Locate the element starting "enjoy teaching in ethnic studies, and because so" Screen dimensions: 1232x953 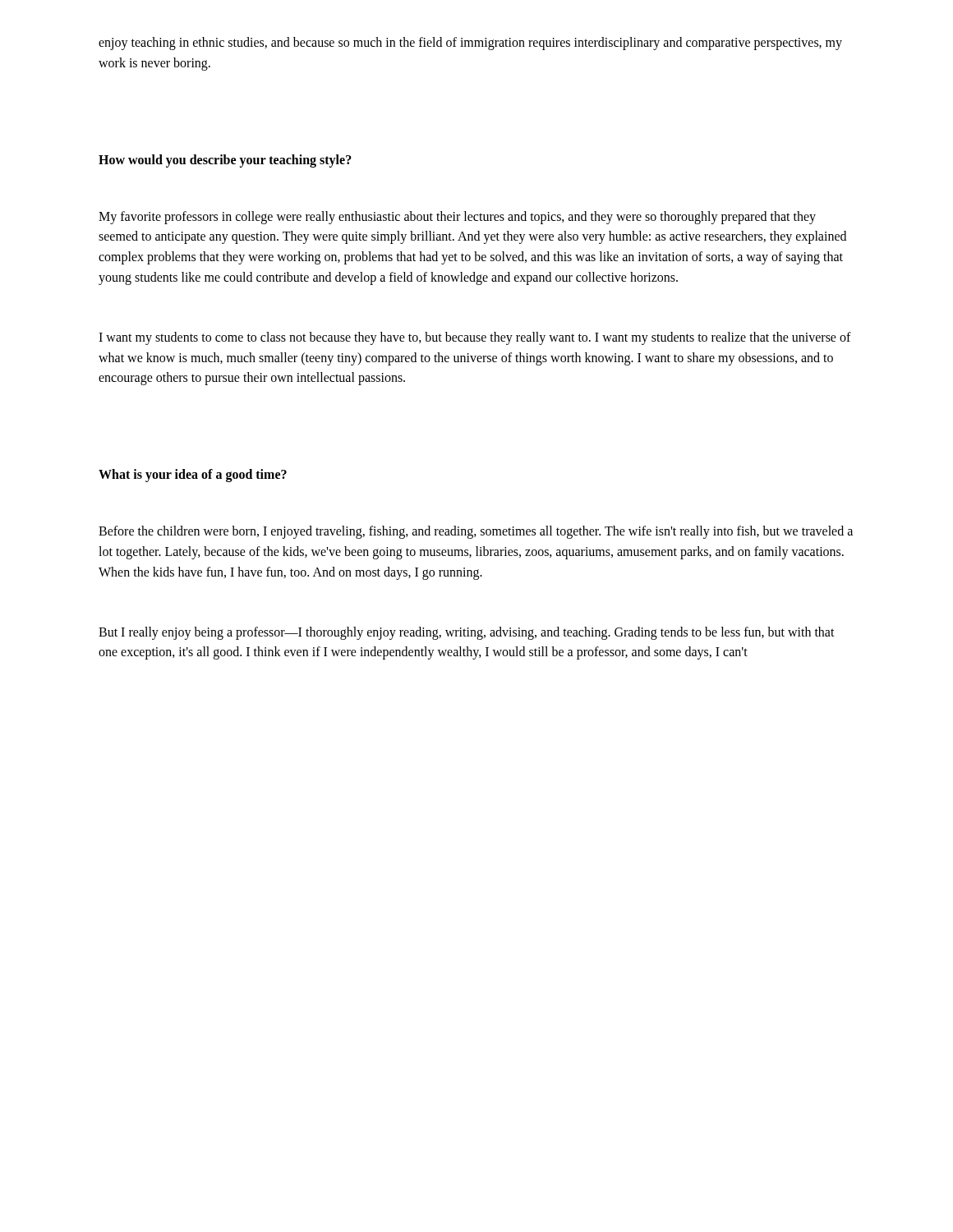point(470,52)
